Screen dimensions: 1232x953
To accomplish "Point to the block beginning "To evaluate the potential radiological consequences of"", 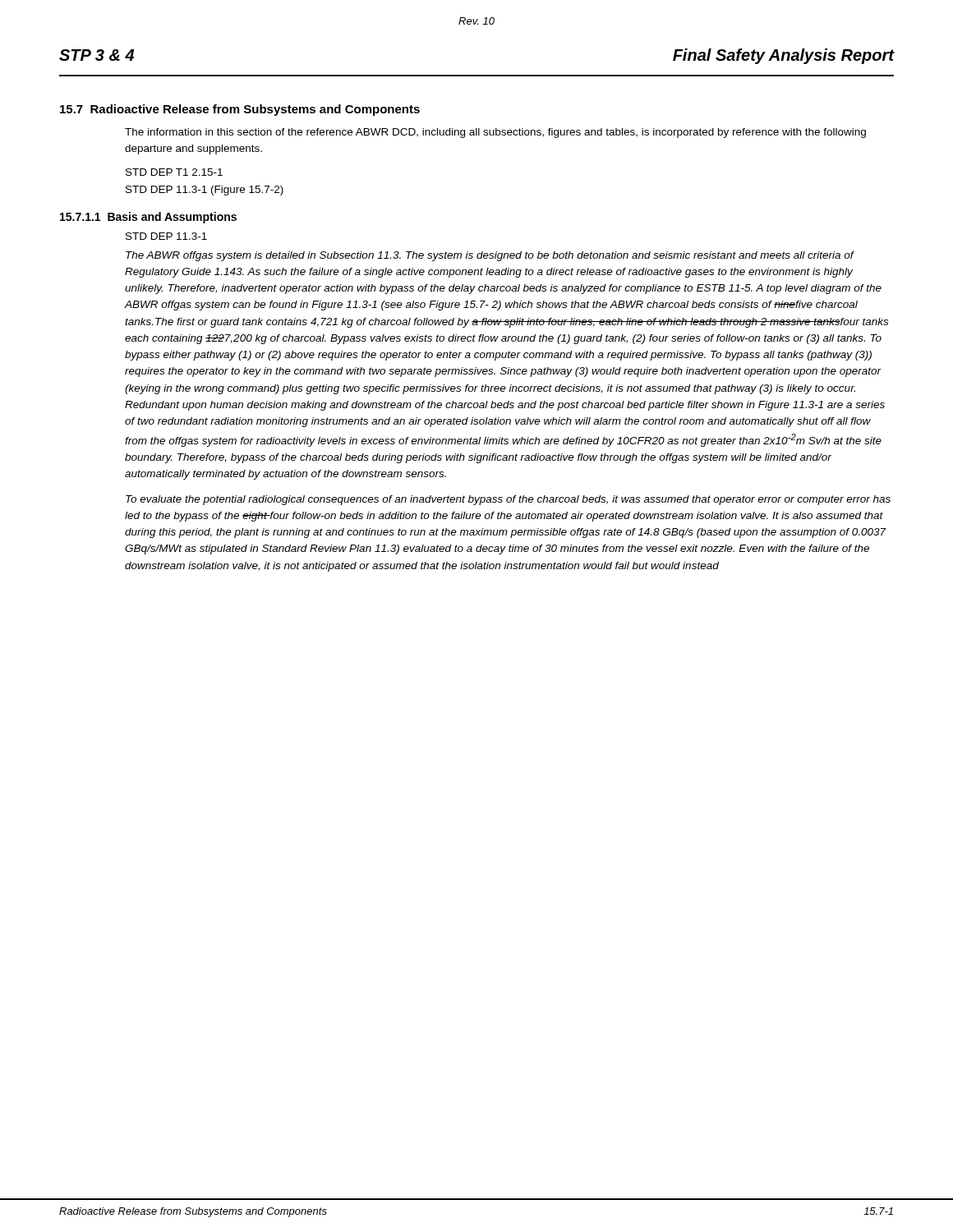I will (x=508, y=532).
